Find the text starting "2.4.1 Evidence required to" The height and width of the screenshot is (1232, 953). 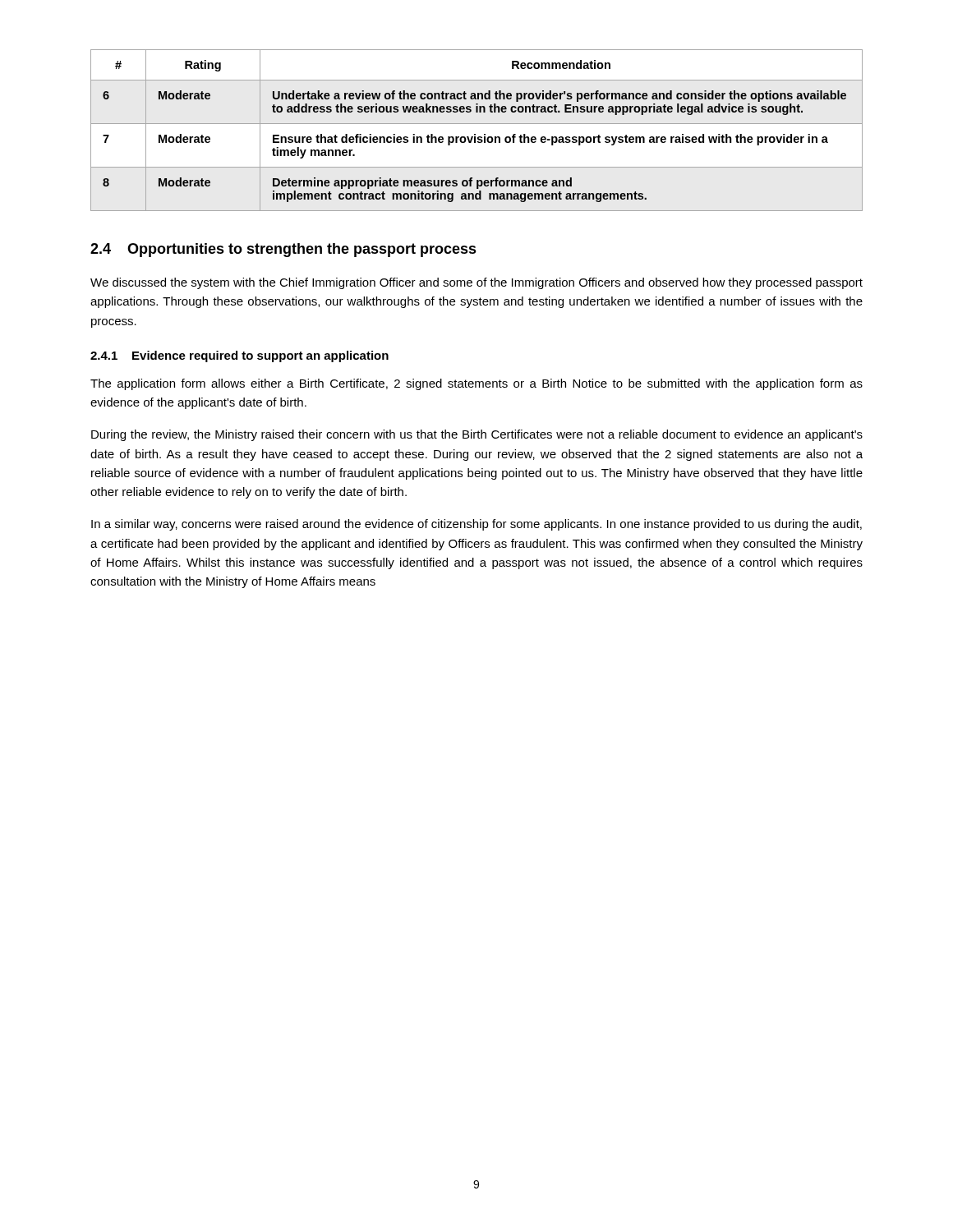click(x=240, y=355)
